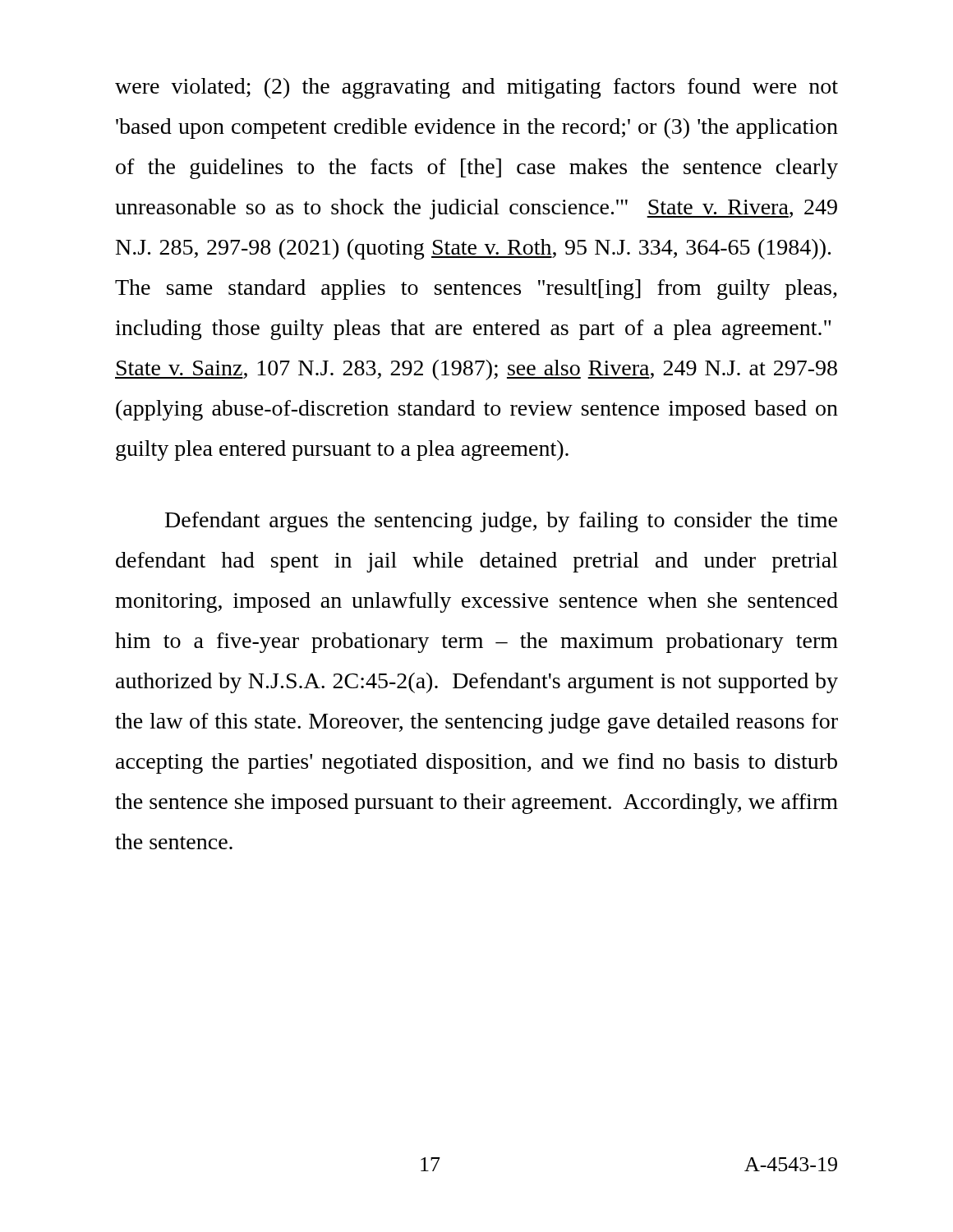The height and width of the screenshot is (1232, 953).
Task: Locate the text block with the text "were violated; (2)"
Action: click(x=476, y=267)
